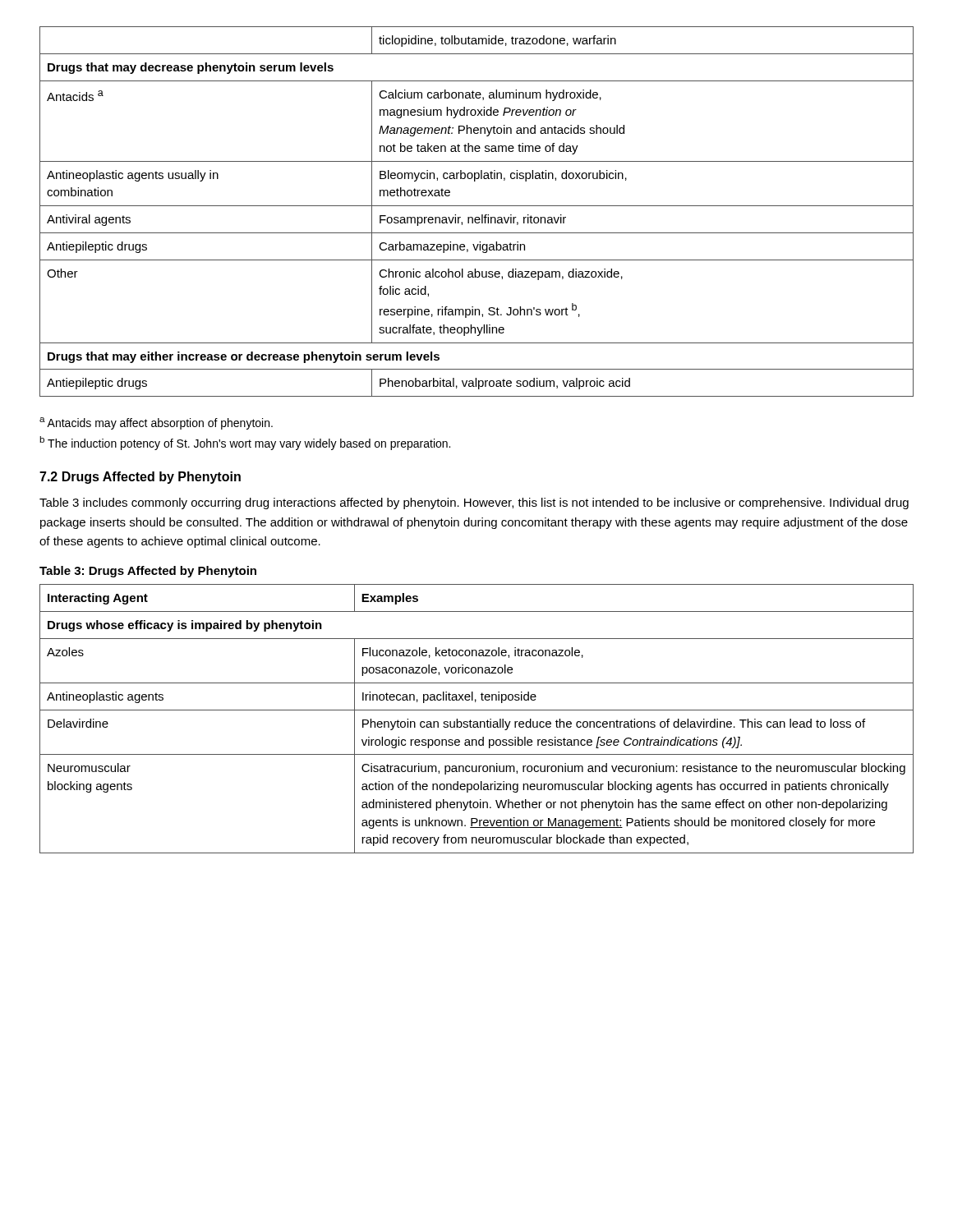Screen dimensions: 1232x953
Task: Click where it says "7.2 Drugs Affected by Phenytoin"
Action: coord(140,477)
